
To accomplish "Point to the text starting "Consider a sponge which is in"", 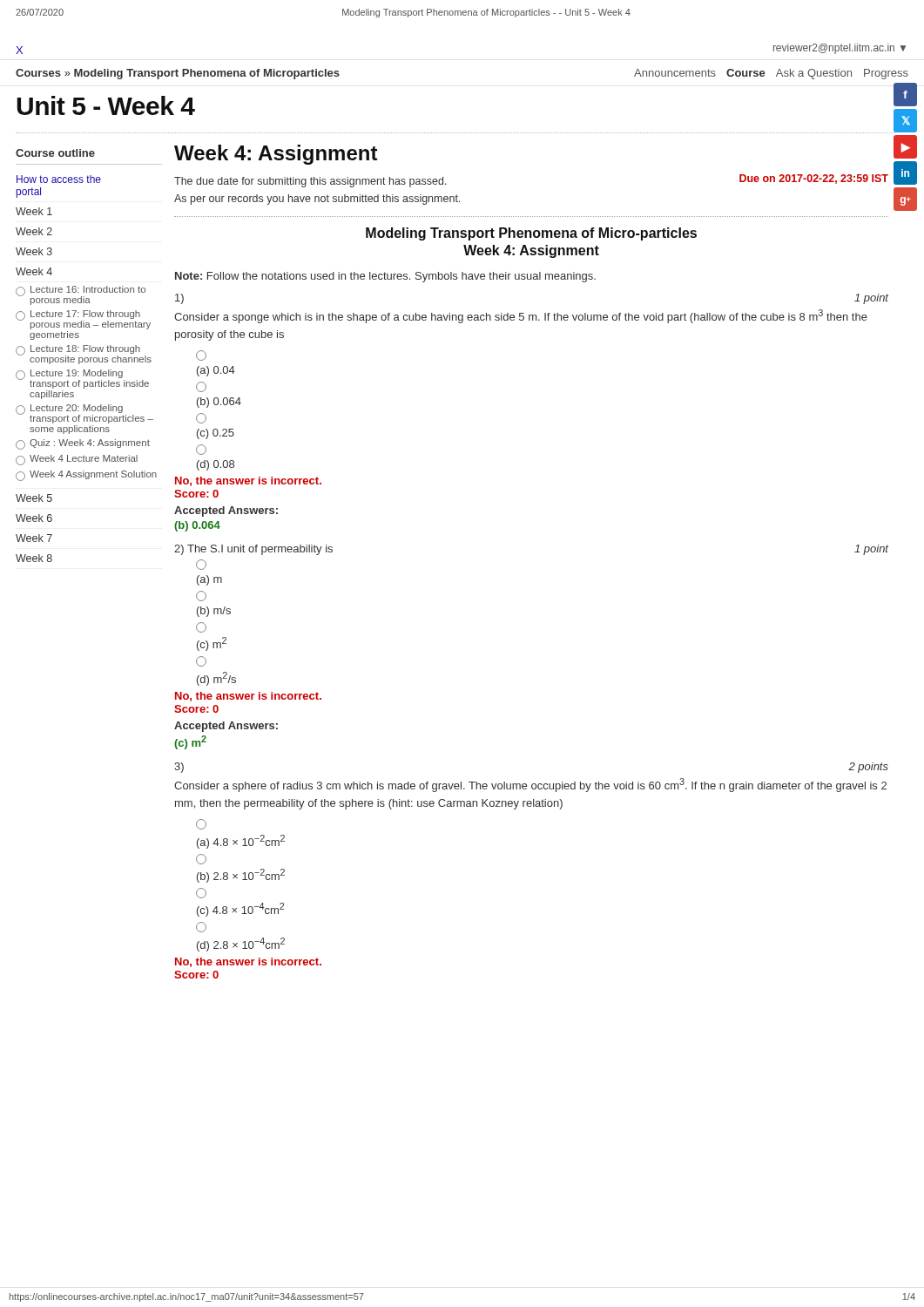I will (521, 324).
